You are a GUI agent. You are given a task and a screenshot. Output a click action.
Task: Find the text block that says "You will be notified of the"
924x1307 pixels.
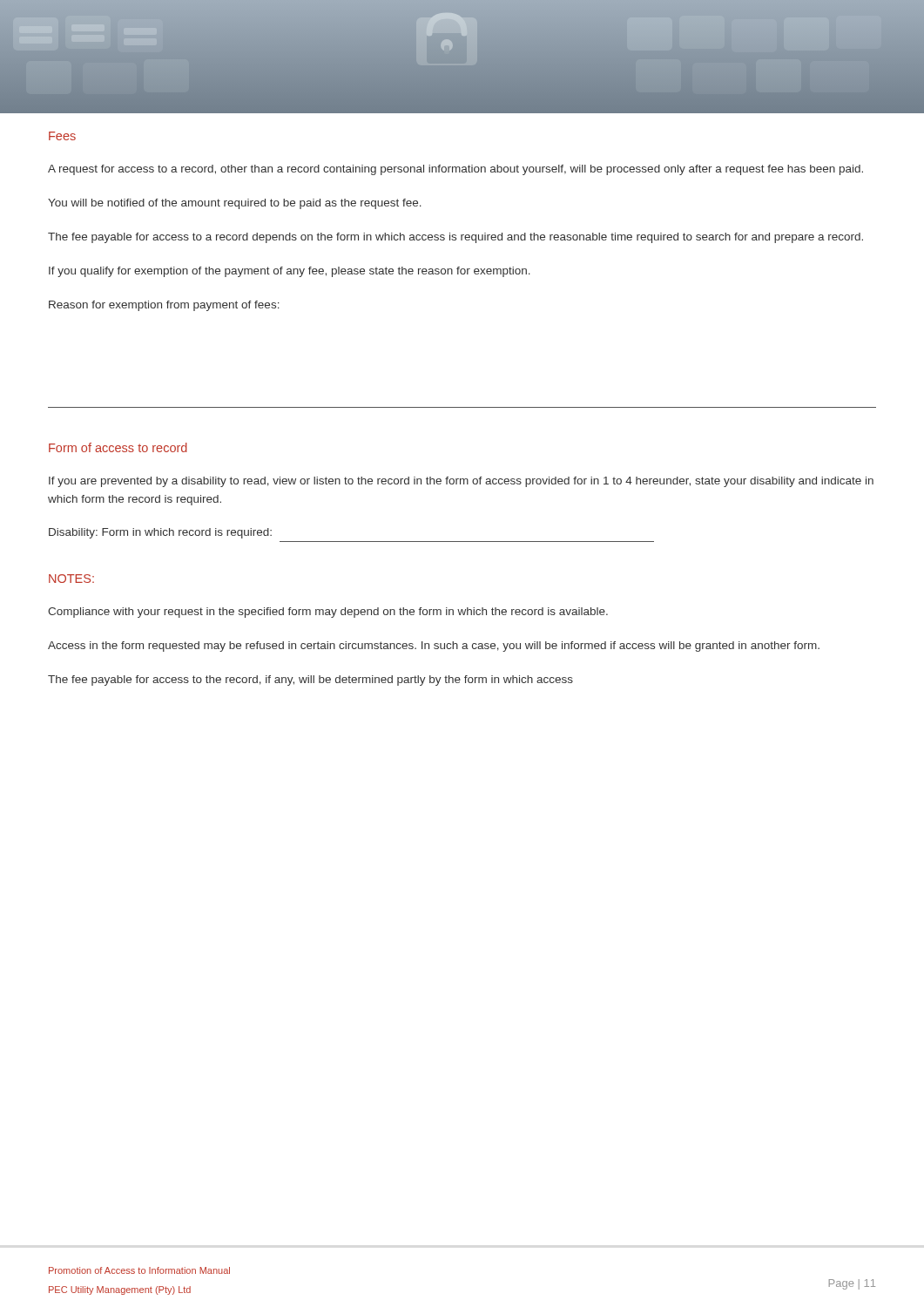235,202
